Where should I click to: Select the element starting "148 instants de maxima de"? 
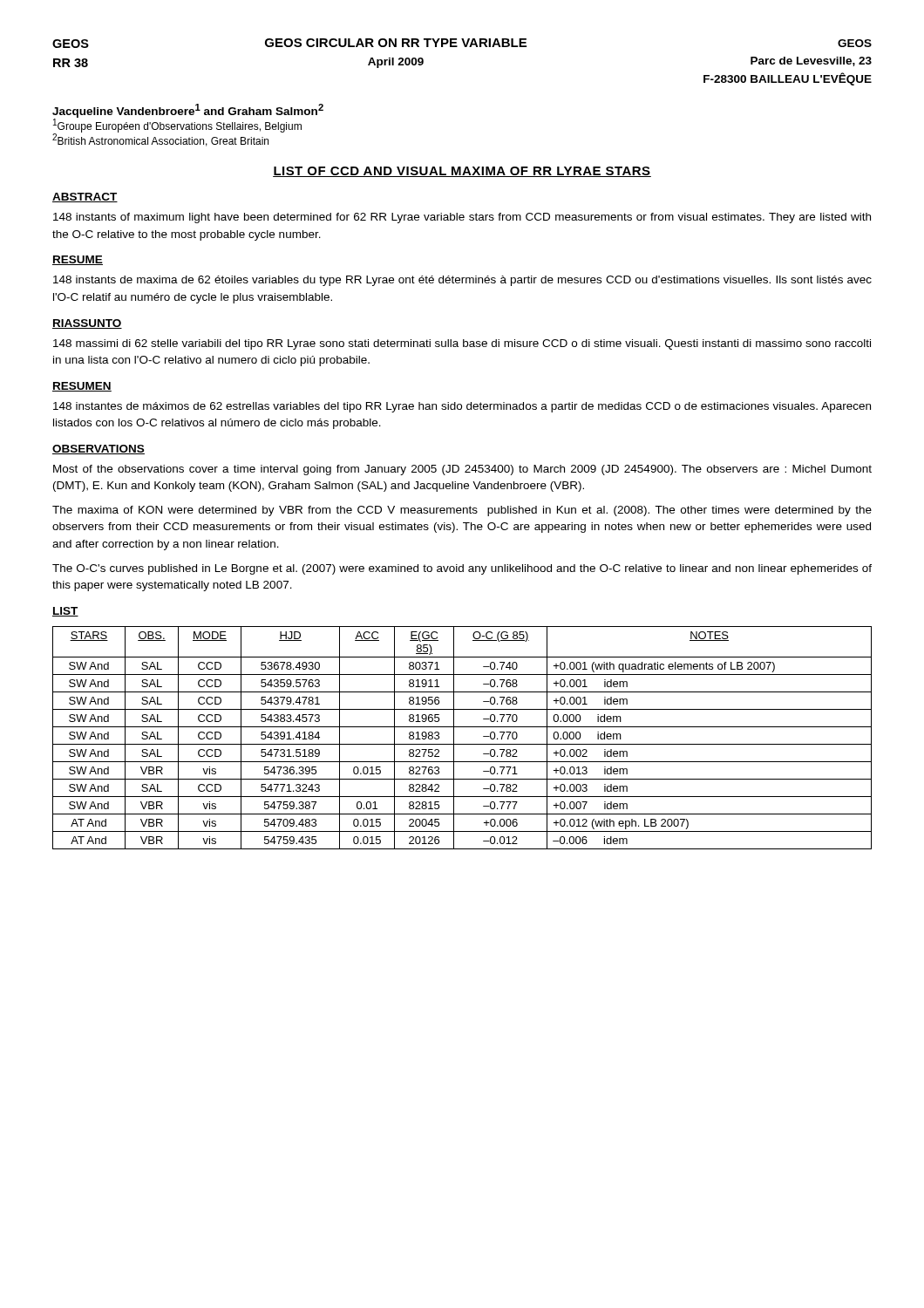click(x=462, y=288)
